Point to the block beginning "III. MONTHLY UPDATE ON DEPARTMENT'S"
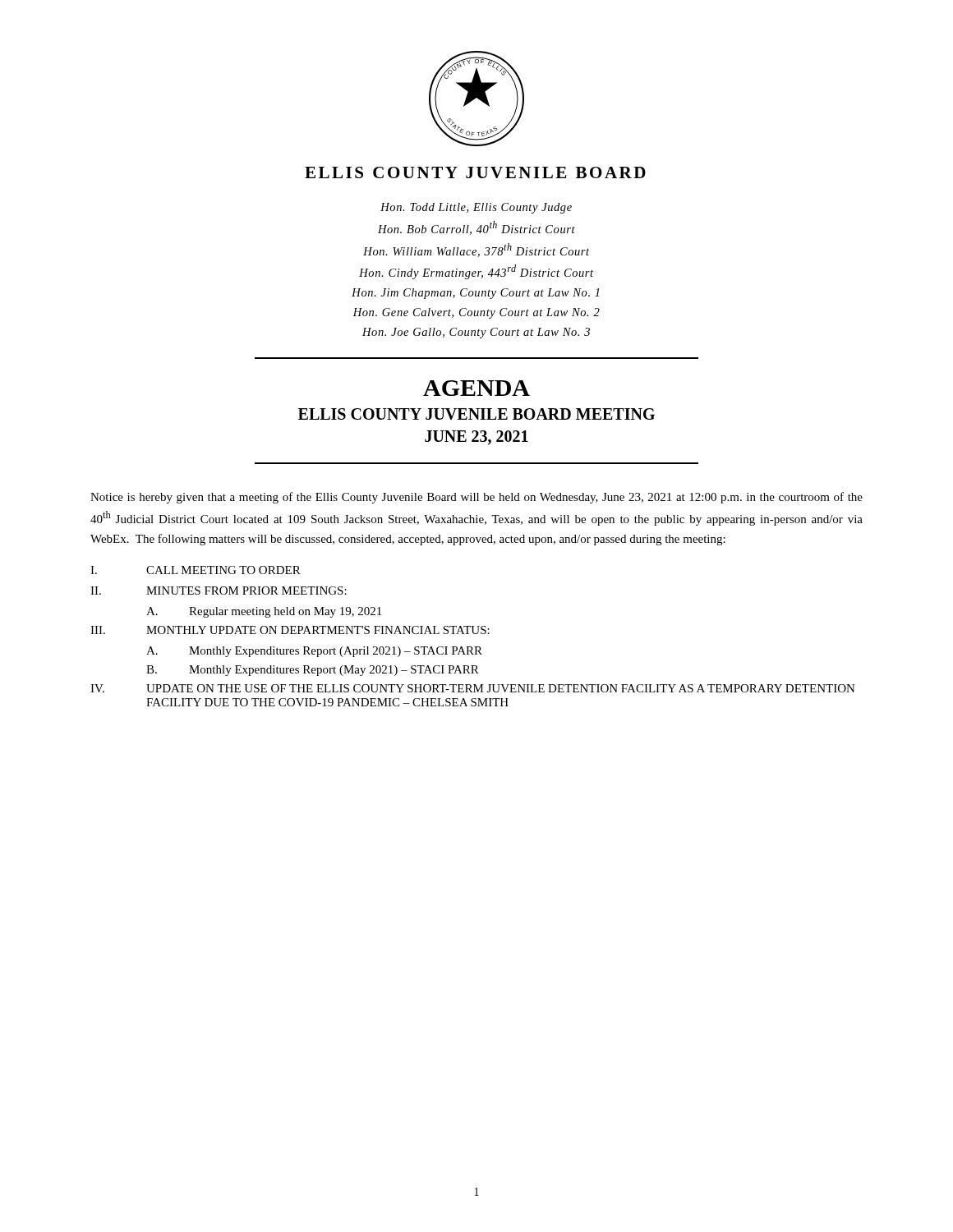The height and width of the screenshot is (1232, 953). click(476, 630)
